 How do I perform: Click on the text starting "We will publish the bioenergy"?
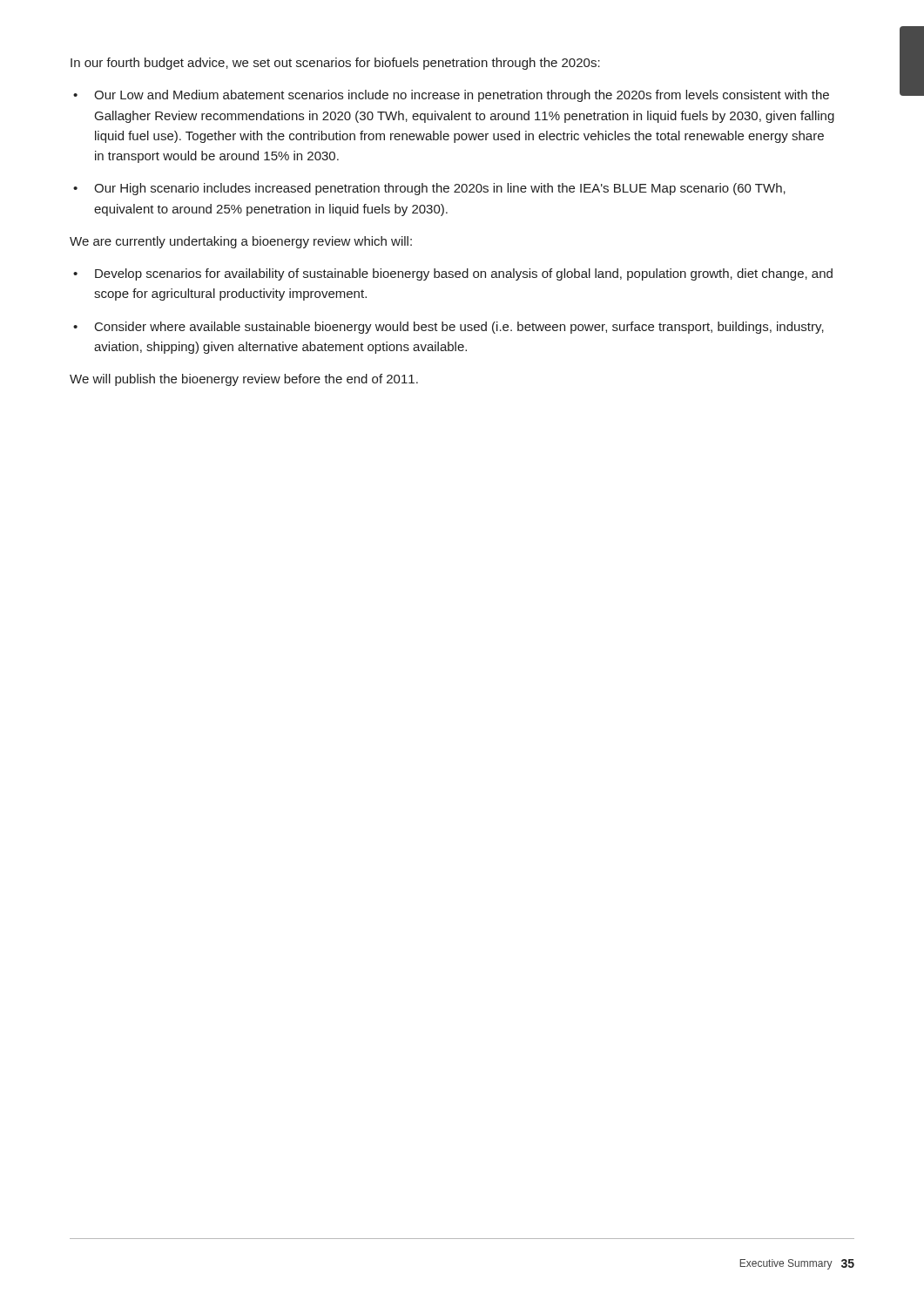(244, 379)
